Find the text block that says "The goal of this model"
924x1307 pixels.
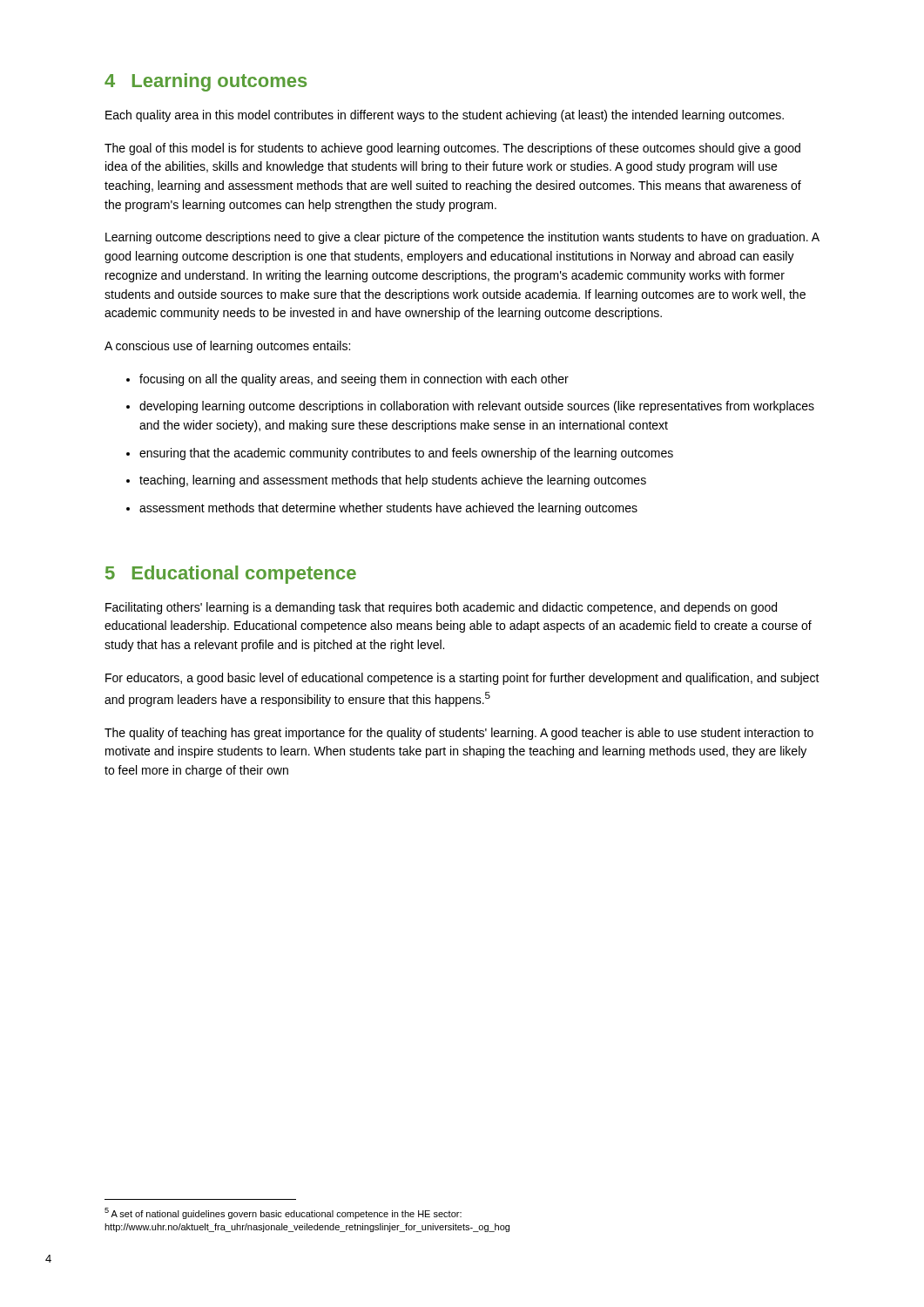[462, 177]
